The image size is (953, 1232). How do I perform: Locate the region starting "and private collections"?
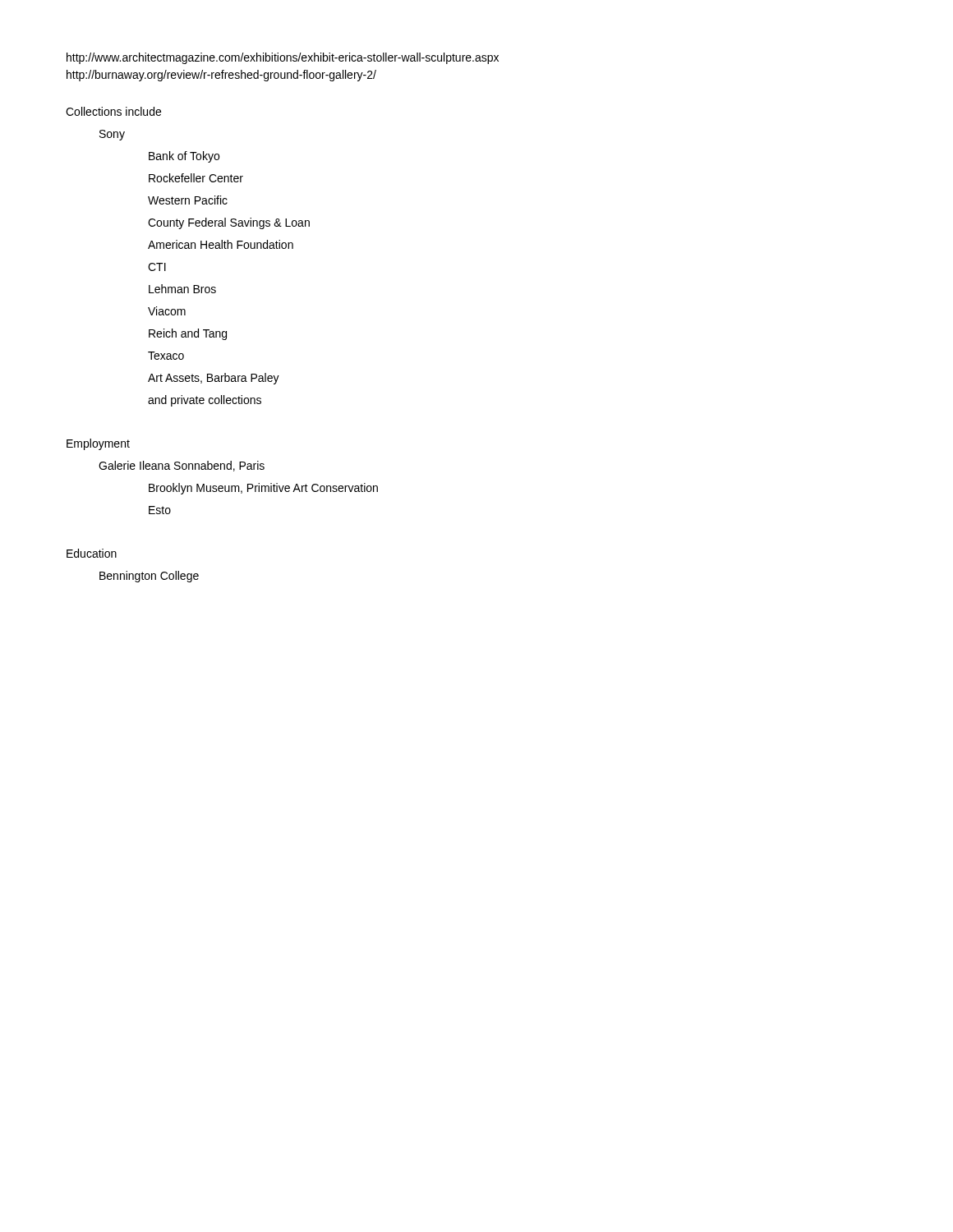coord(205,400)
